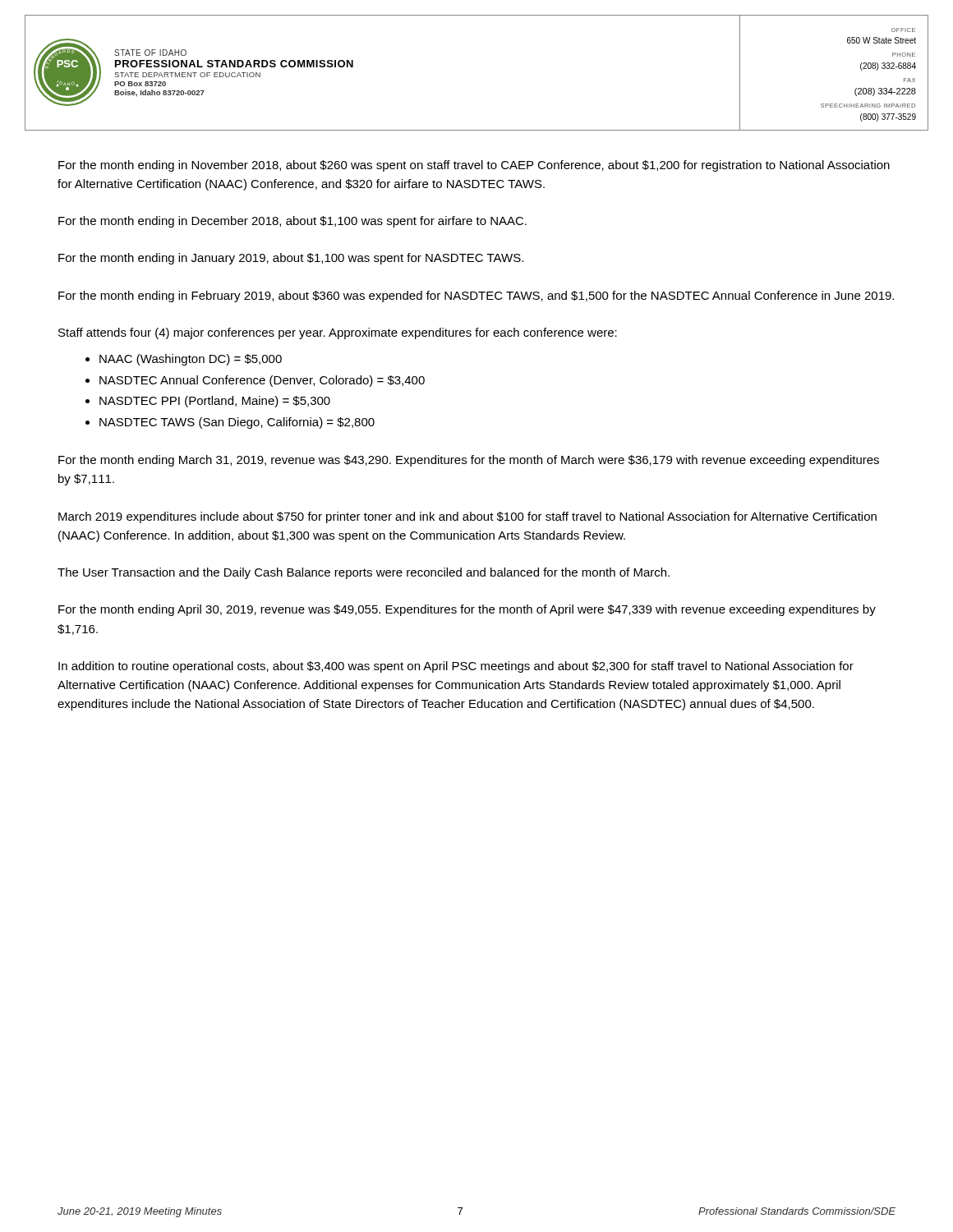
Task: Click on the passage starting "NASDTEC TAWS (San Diego, California) = $2,800"
Action: (x=237, y=421)
